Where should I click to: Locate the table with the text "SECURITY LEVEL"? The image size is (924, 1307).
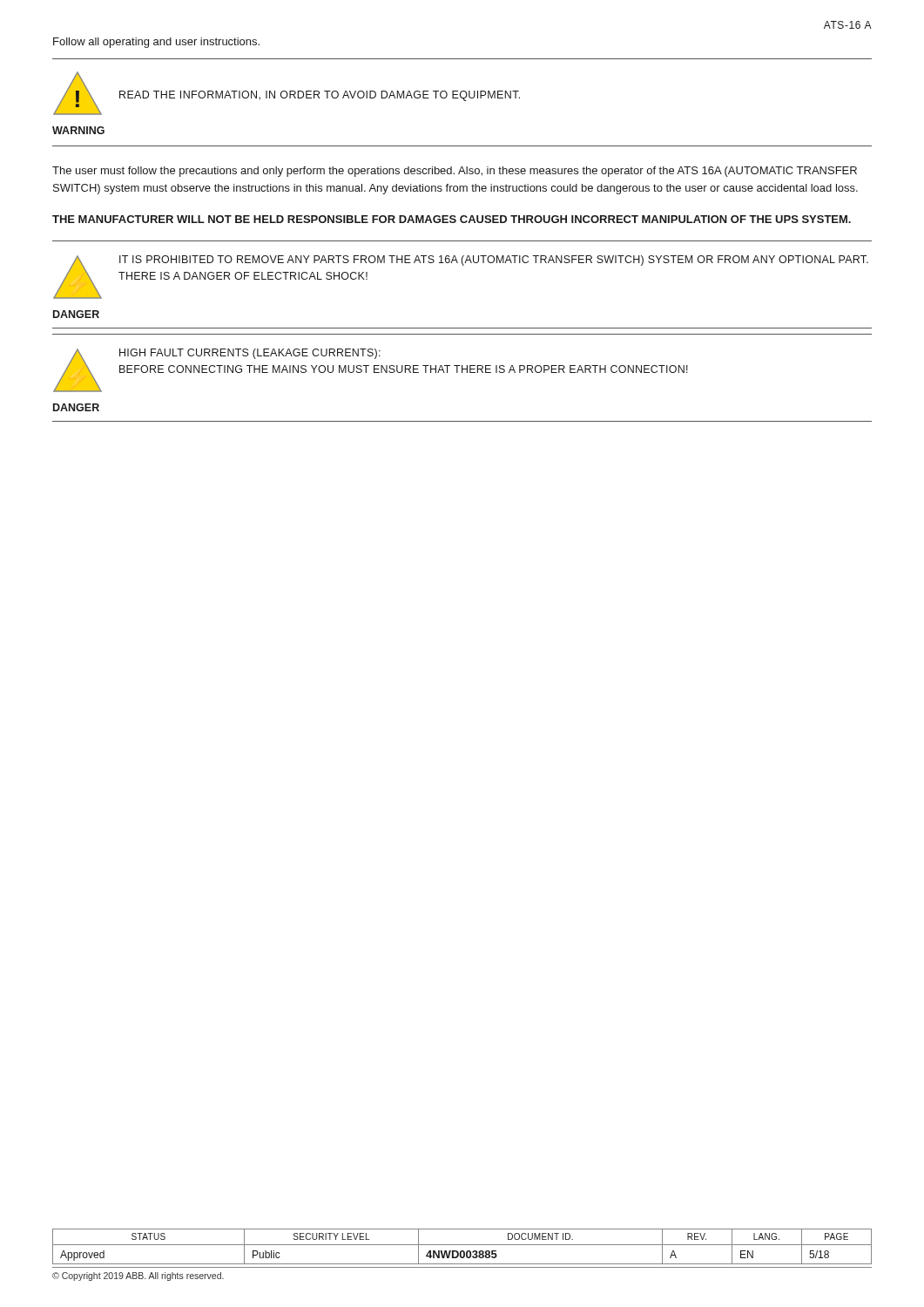(x=462, y=1246)
